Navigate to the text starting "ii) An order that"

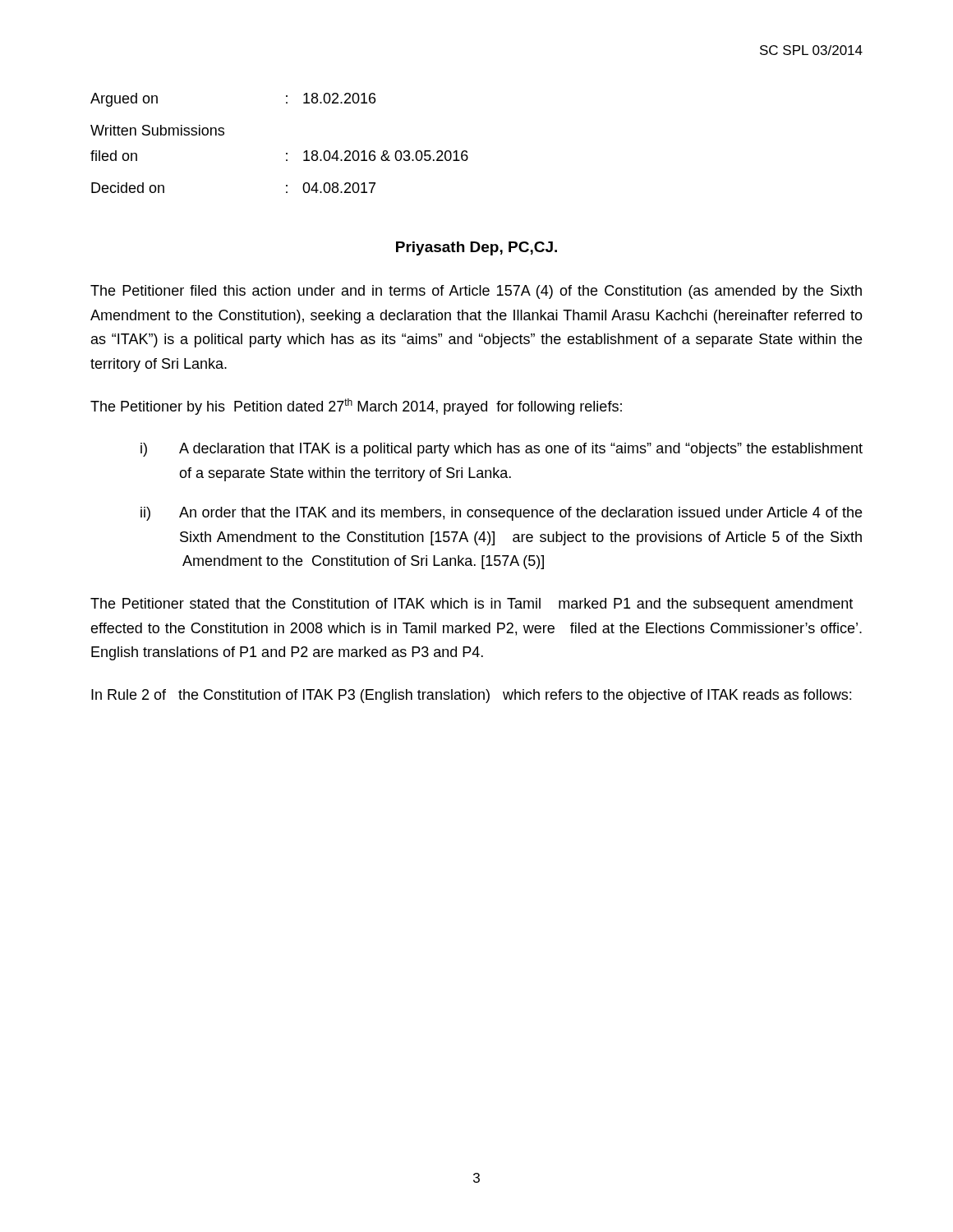[x=501, y=537]
